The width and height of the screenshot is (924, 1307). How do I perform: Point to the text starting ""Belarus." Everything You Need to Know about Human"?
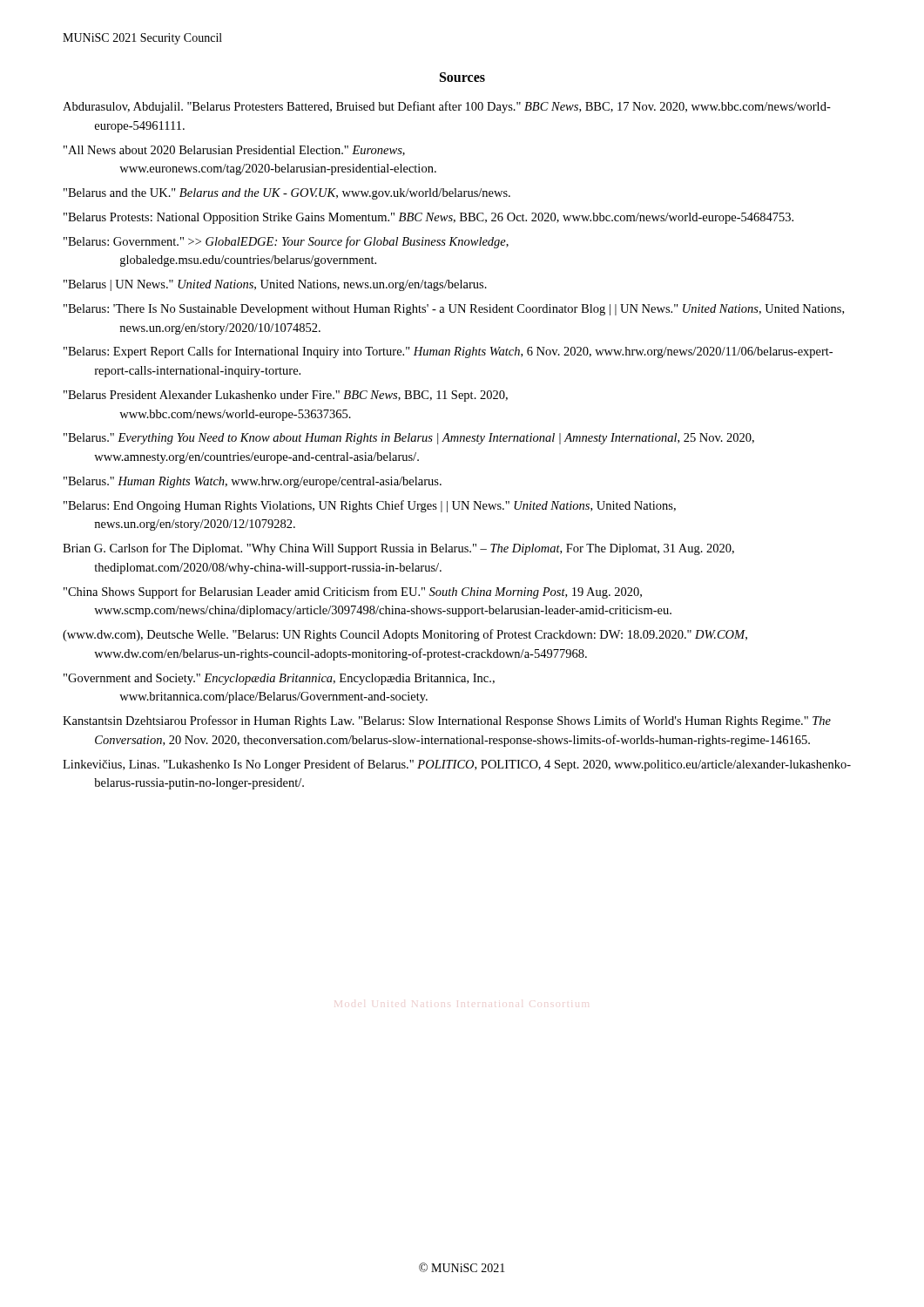click(409, 447)
